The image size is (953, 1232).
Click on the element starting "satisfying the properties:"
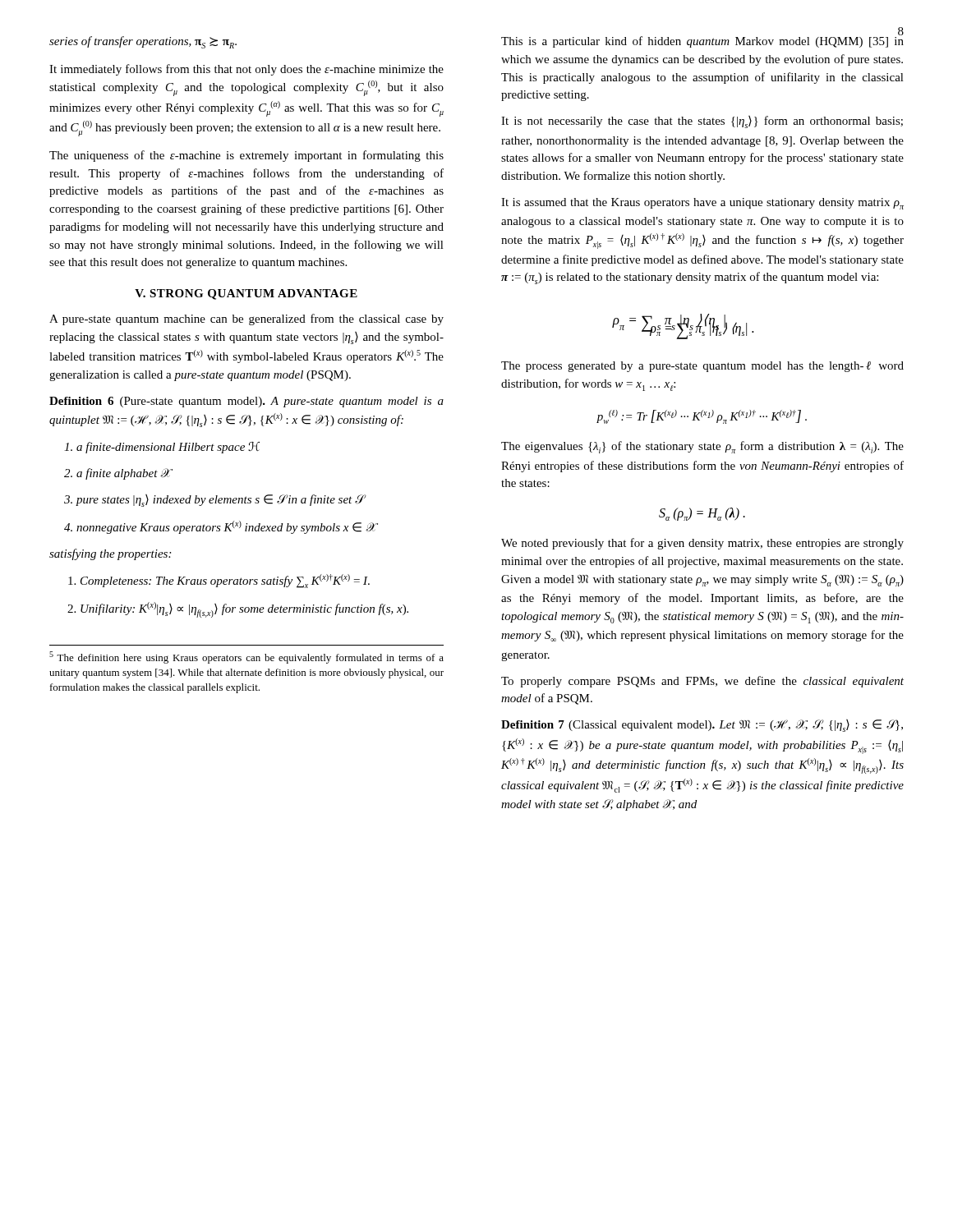click(x=110, y=554)
